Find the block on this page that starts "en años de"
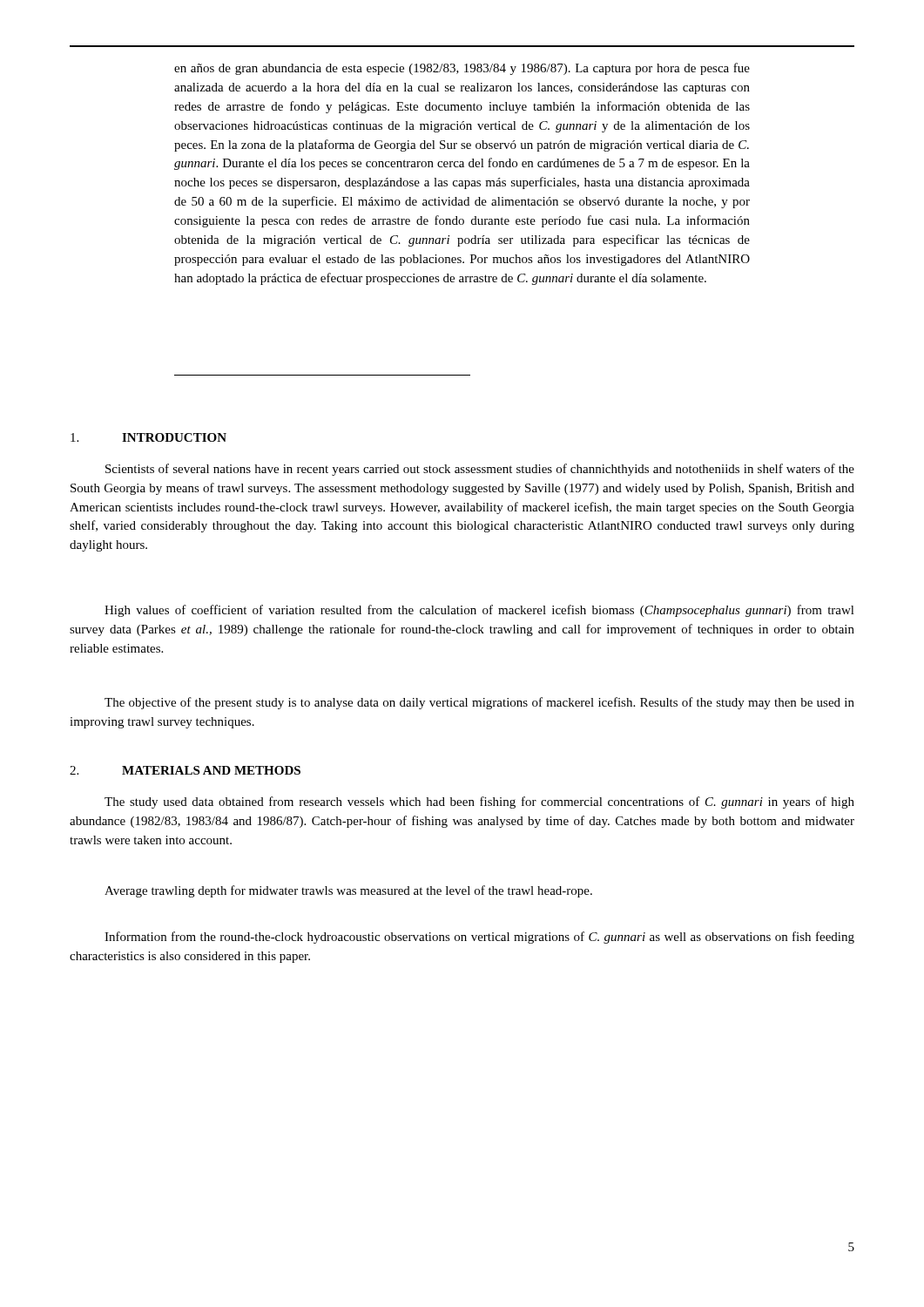 tap(462, 173)
